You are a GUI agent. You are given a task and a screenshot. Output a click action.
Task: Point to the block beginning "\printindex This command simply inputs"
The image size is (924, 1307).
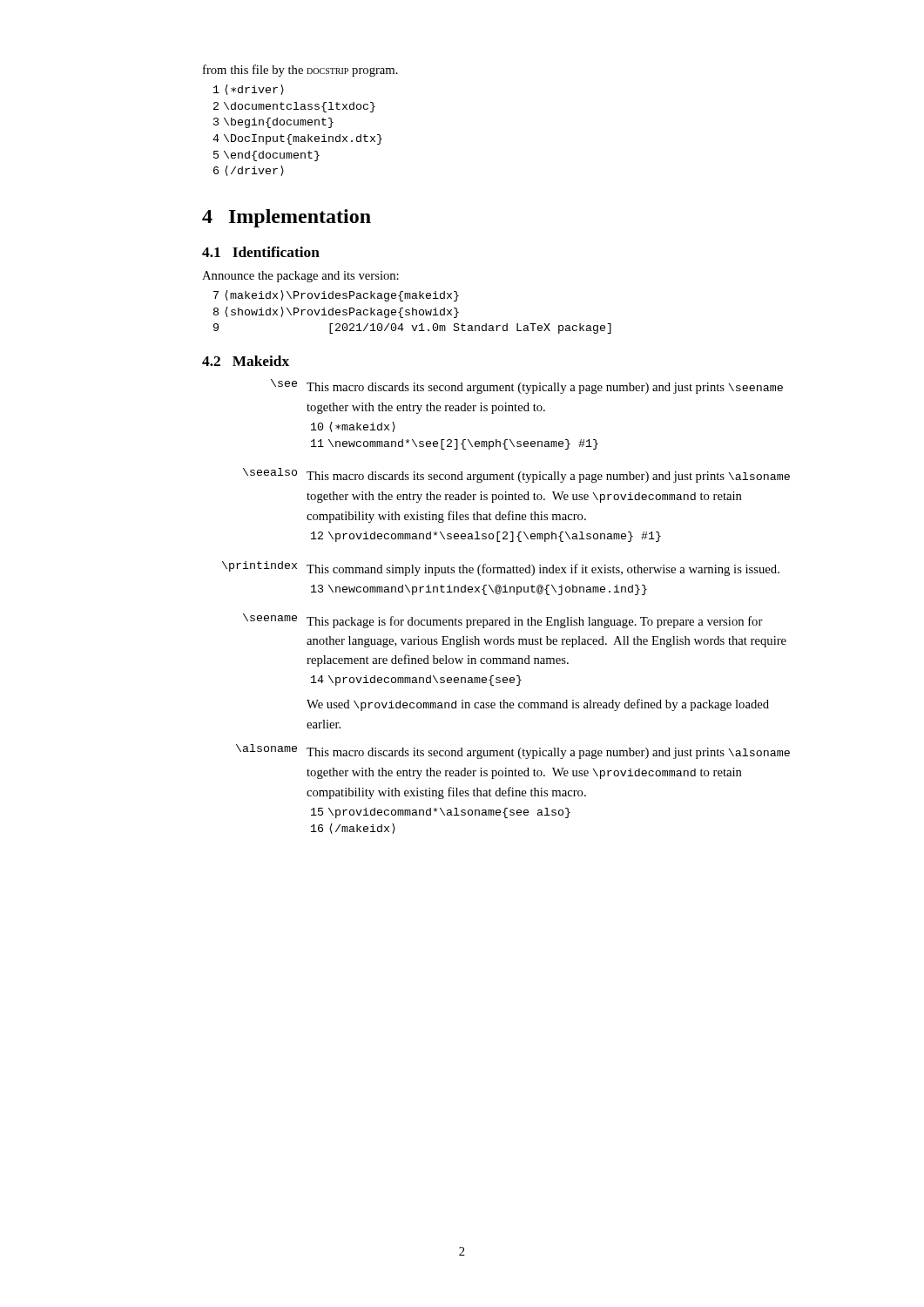[498, 581]
